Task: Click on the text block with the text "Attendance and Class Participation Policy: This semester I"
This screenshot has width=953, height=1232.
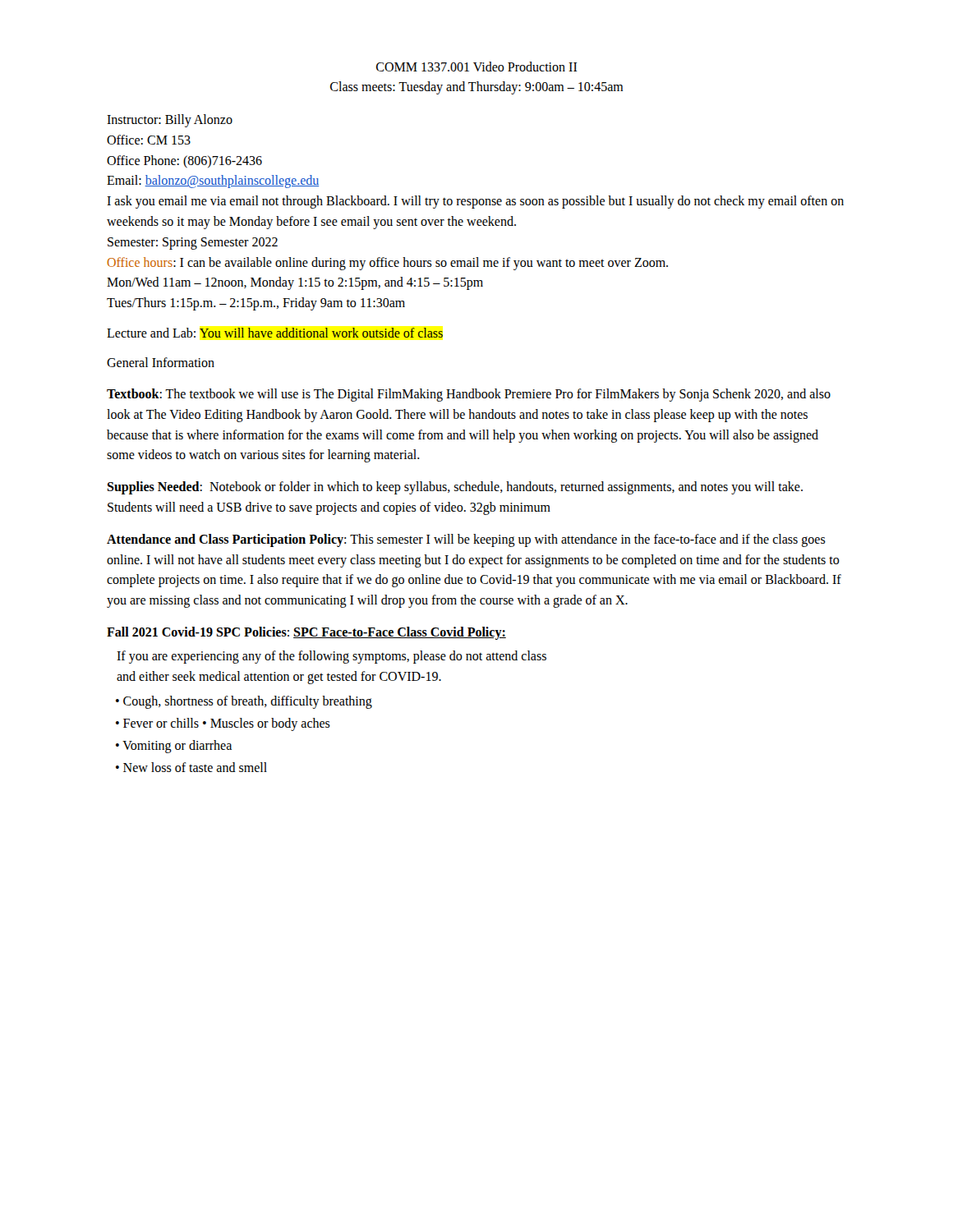Action: [x=474, y=570]
